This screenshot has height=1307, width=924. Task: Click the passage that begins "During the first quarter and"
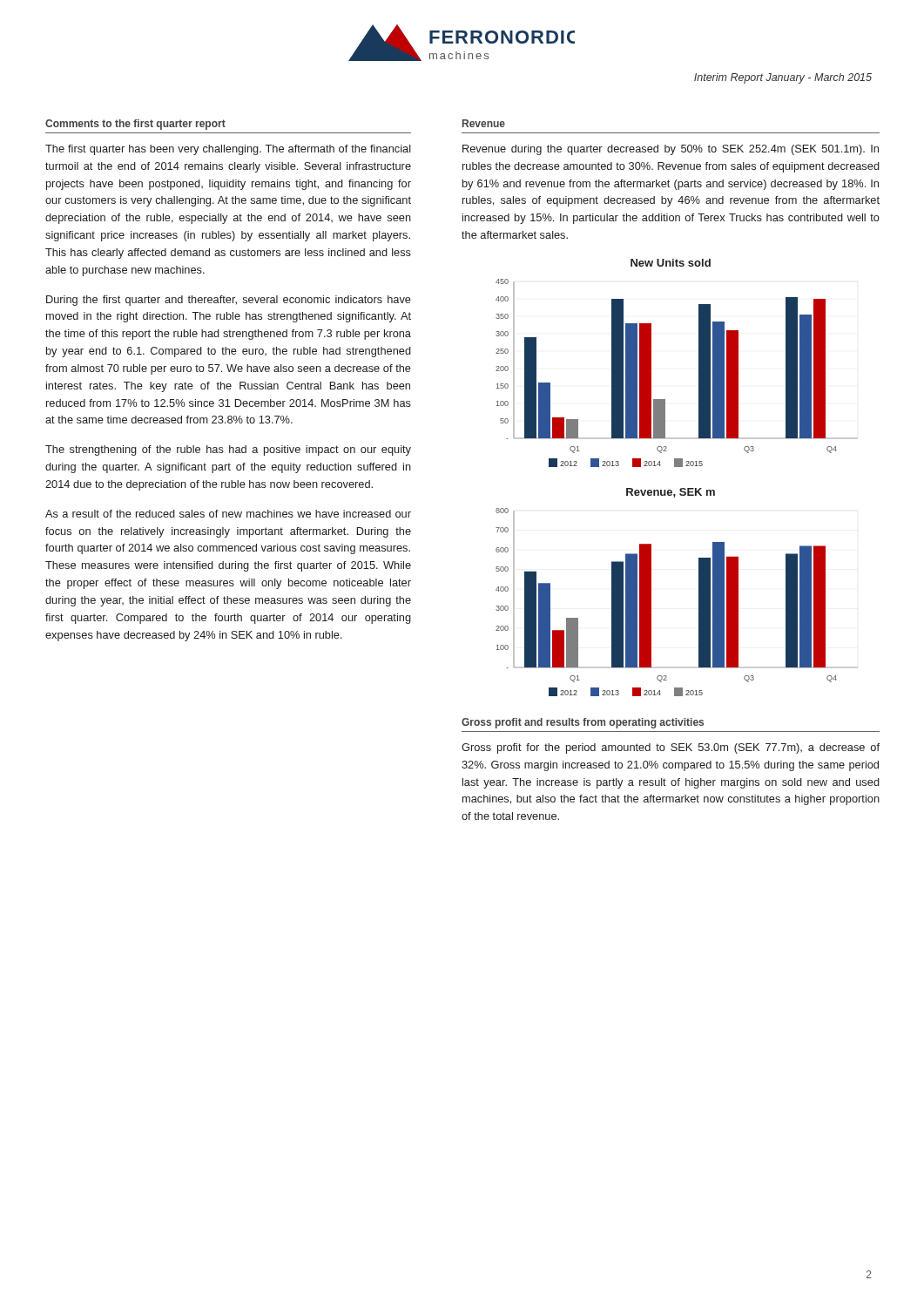point(228,359)
